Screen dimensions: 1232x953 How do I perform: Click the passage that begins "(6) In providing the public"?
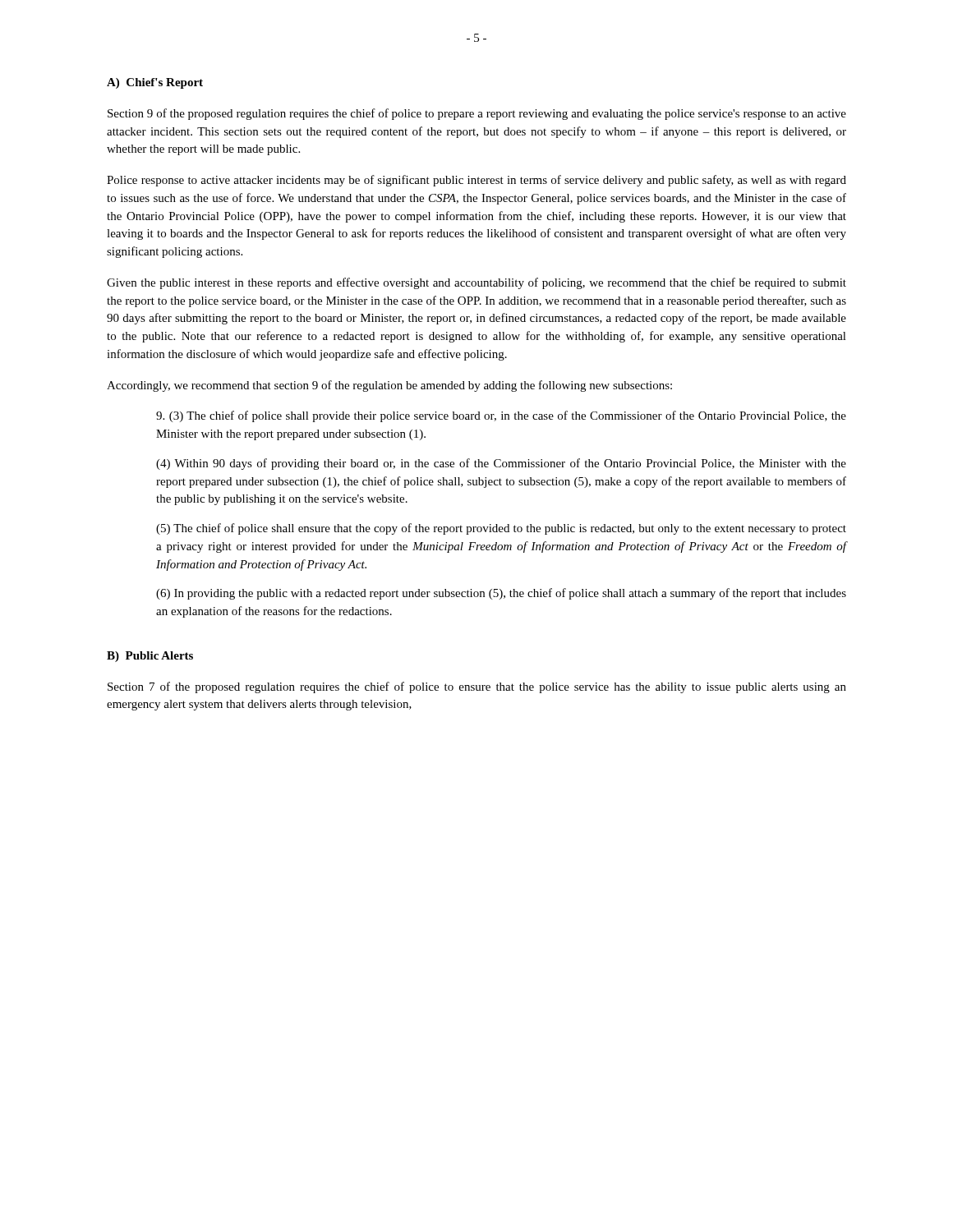coord(501,602)
